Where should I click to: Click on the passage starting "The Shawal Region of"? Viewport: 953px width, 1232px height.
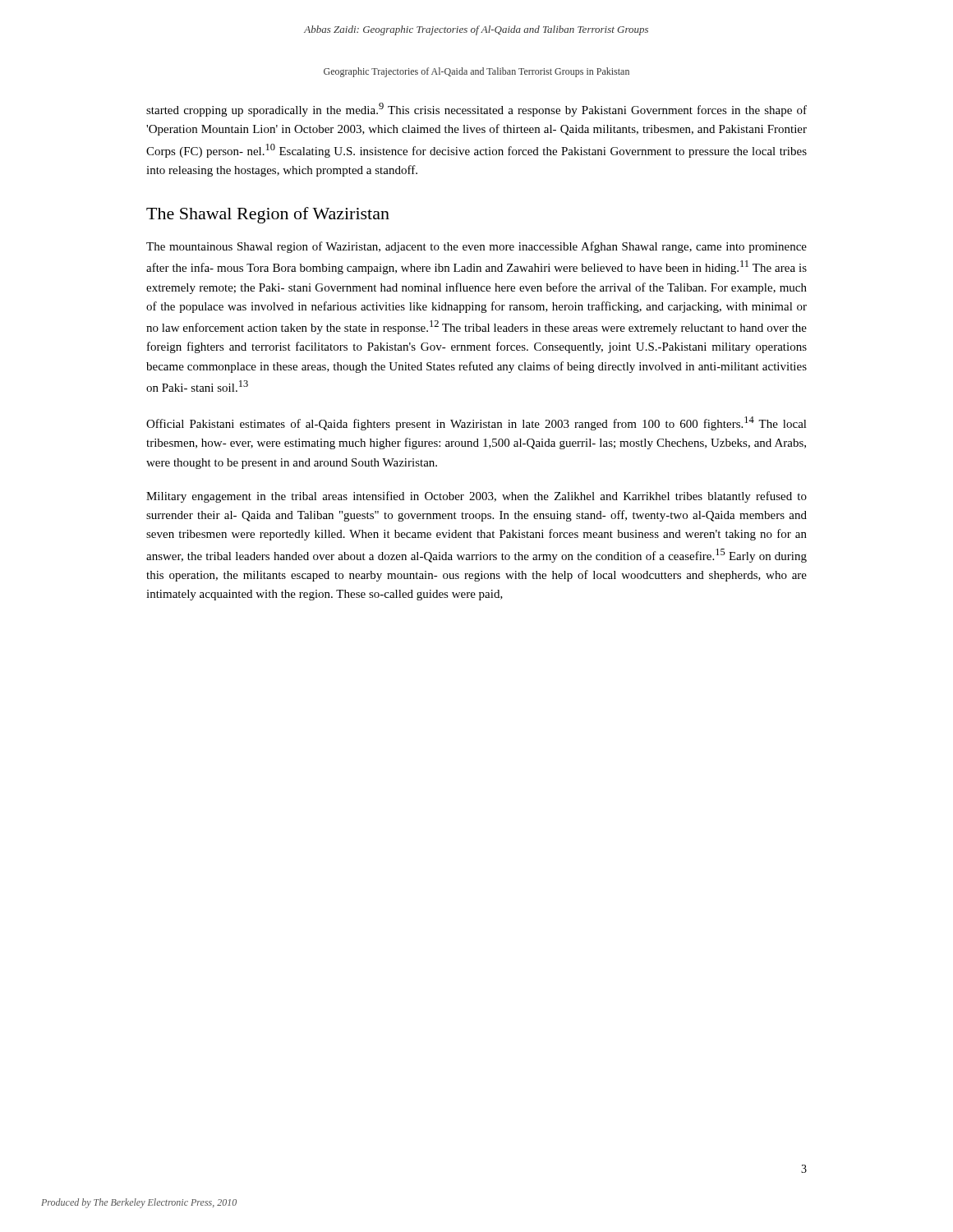(x=268, y=213)
